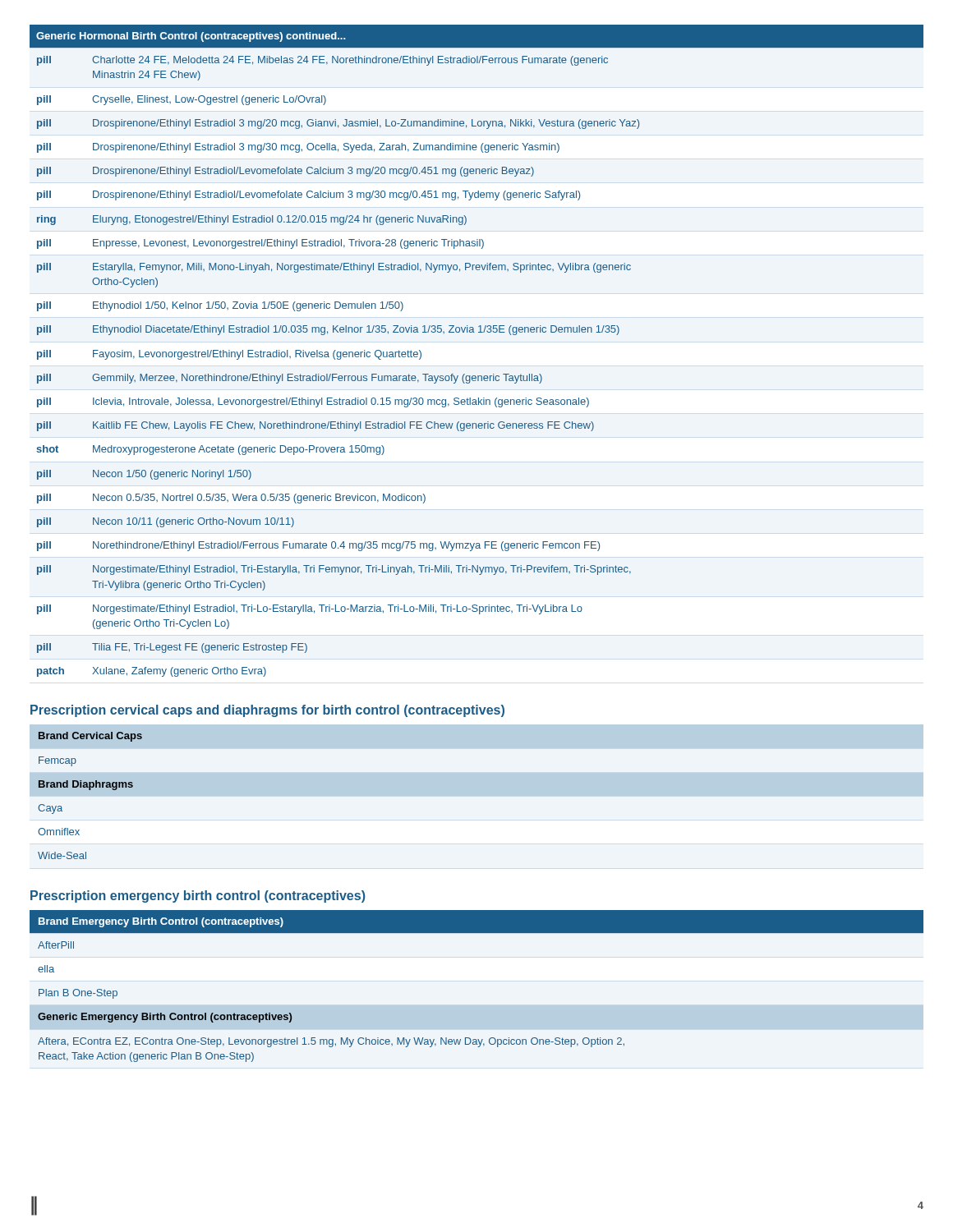Locate the table with the text "Plan B One-Step"
This screenshot has height=1232, width=953.
pos(476,989)
